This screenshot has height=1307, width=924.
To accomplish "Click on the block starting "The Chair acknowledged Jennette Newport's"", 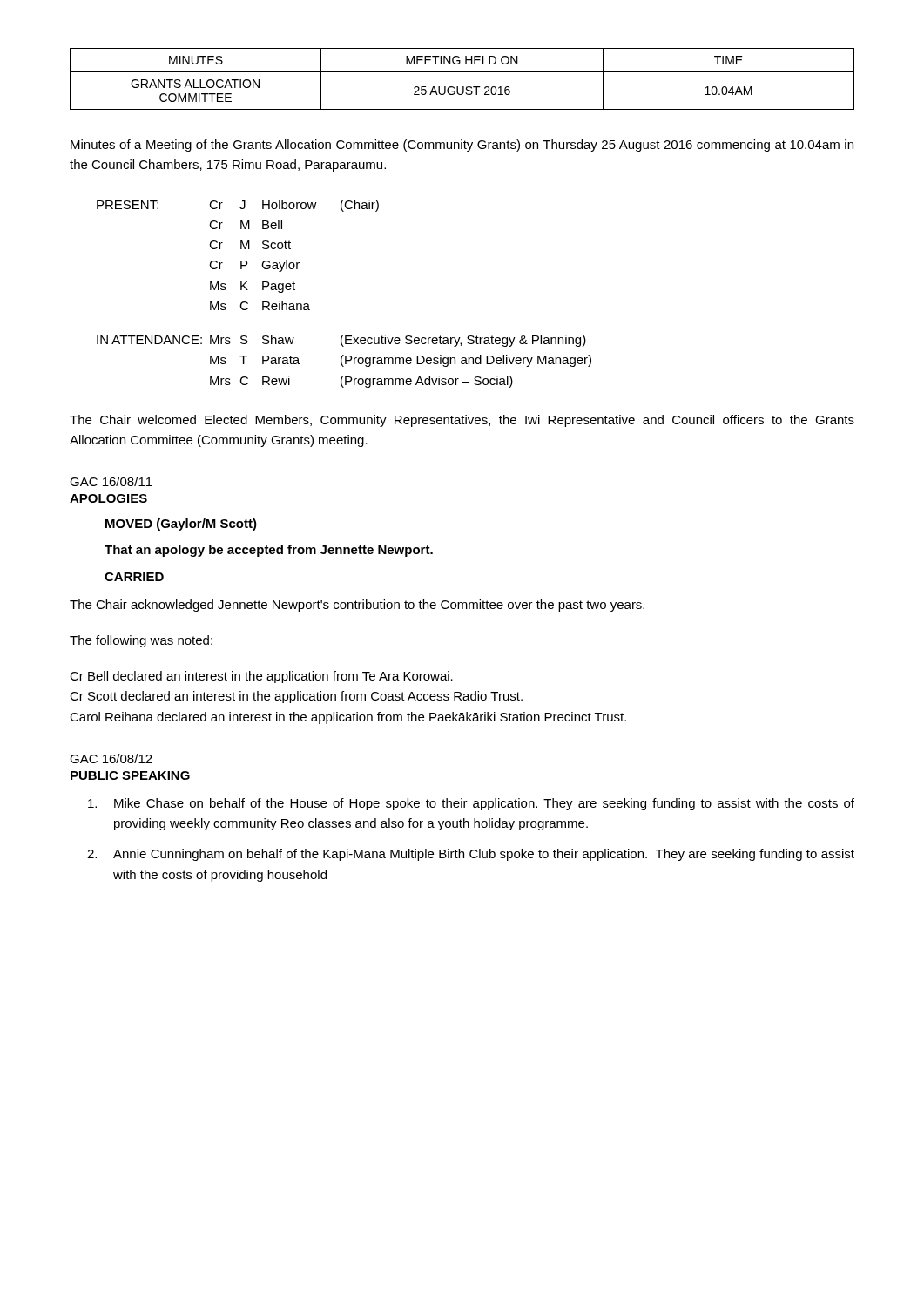I will 358,604.
